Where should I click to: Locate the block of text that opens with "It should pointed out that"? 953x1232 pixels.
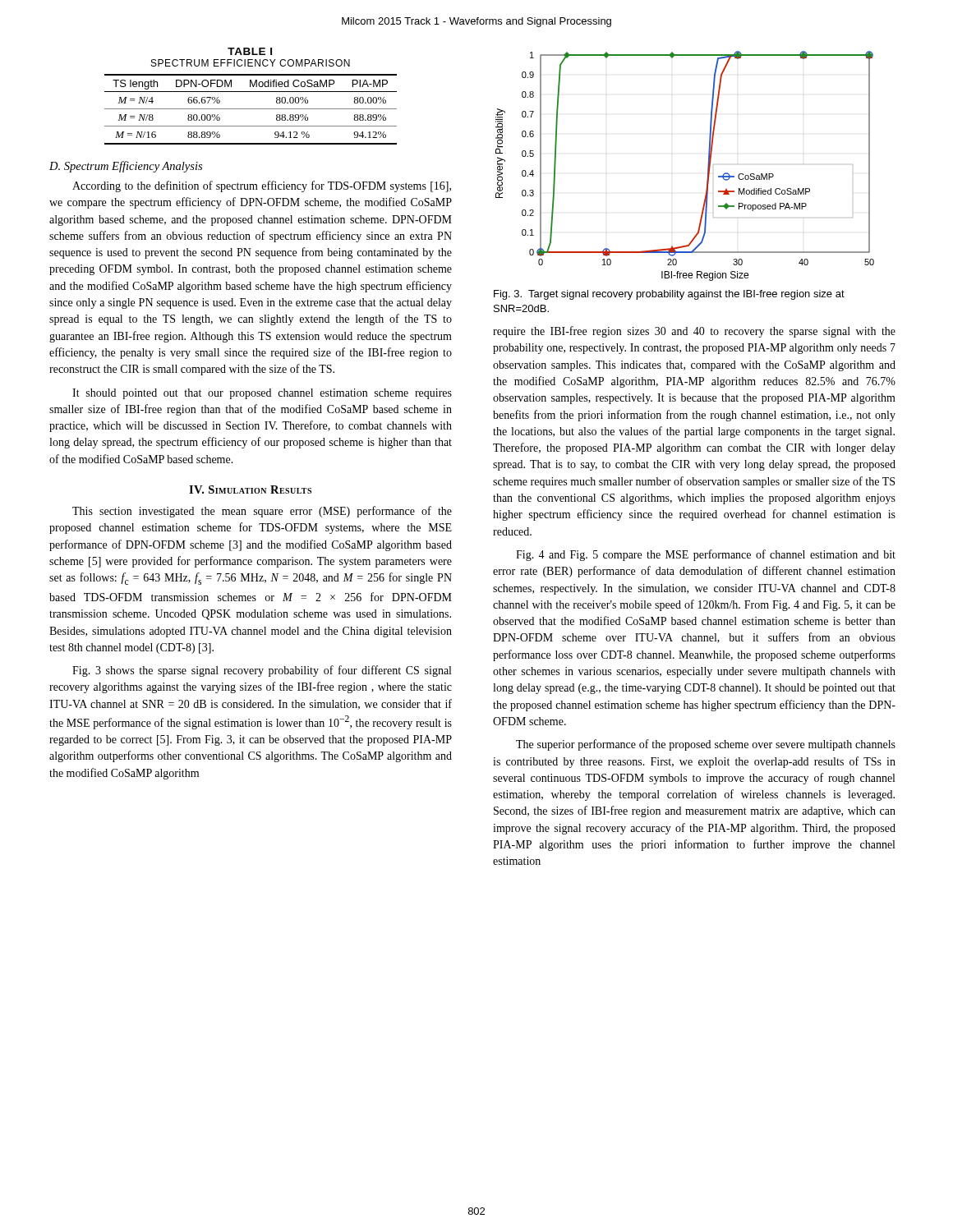tap(251, 426)
